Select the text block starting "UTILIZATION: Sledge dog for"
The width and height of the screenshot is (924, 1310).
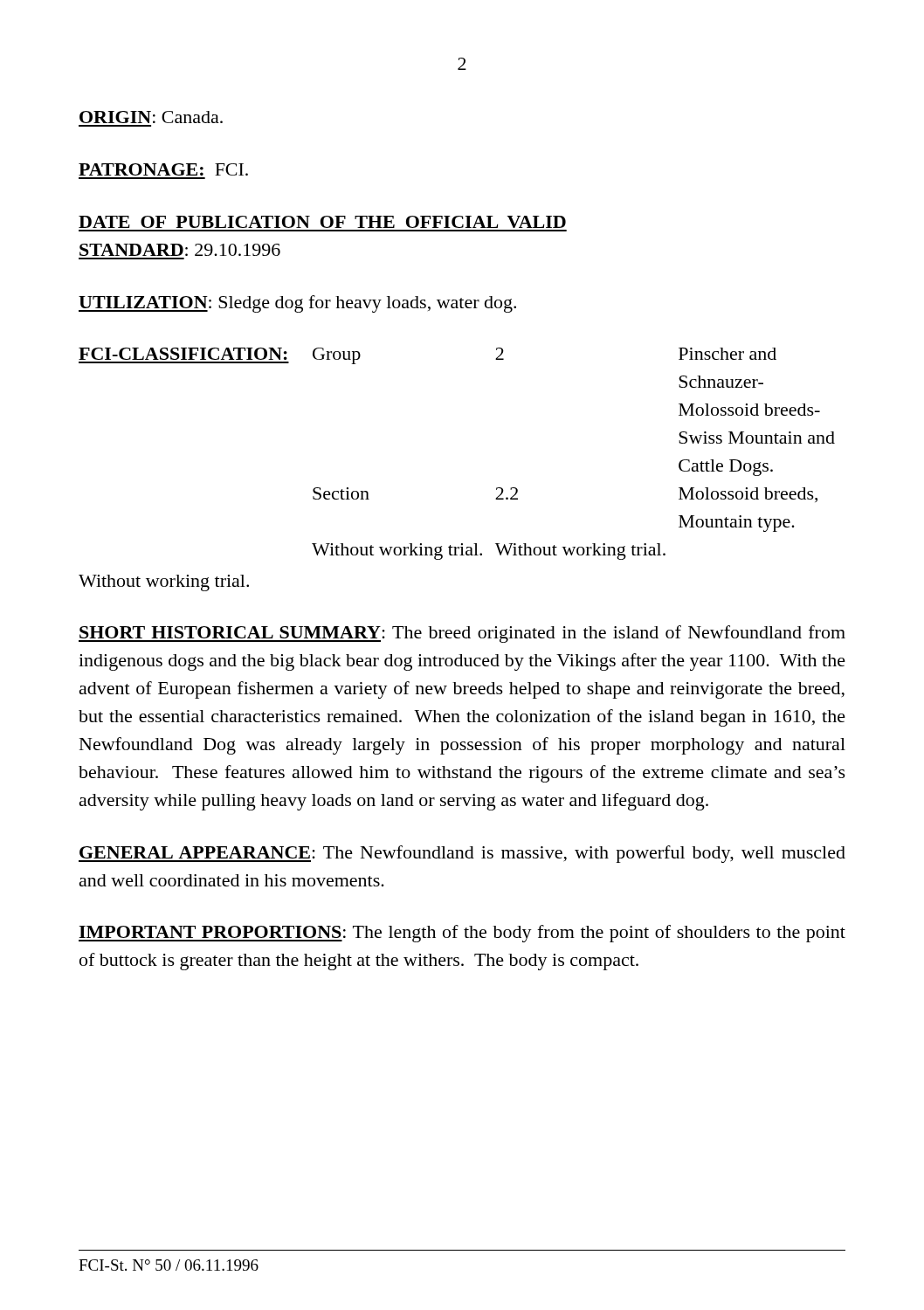(298, 301)
